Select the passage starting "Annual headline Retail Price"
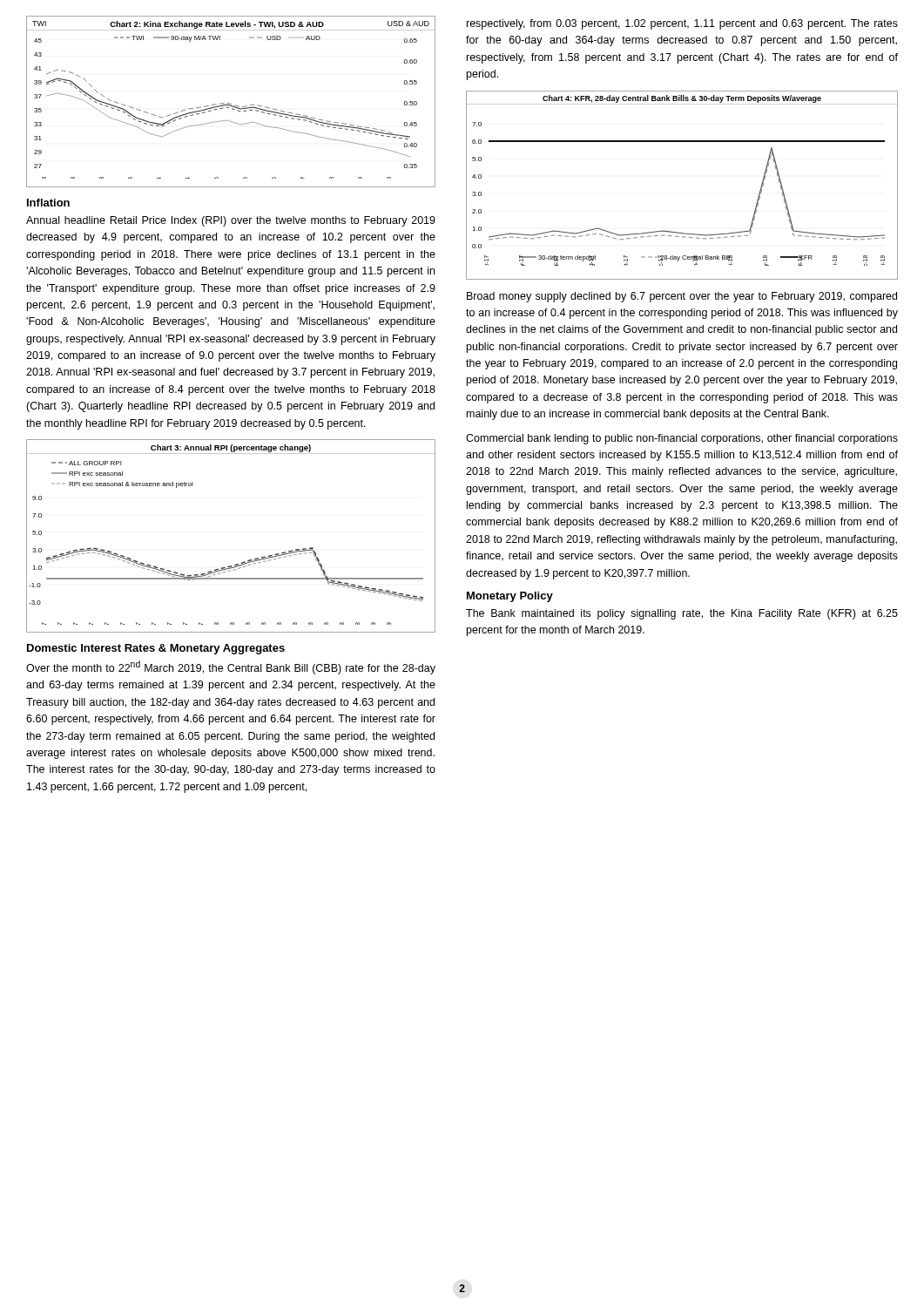Image resolution: width=924 pixels, height=1307 pixels. click(231, 322)
